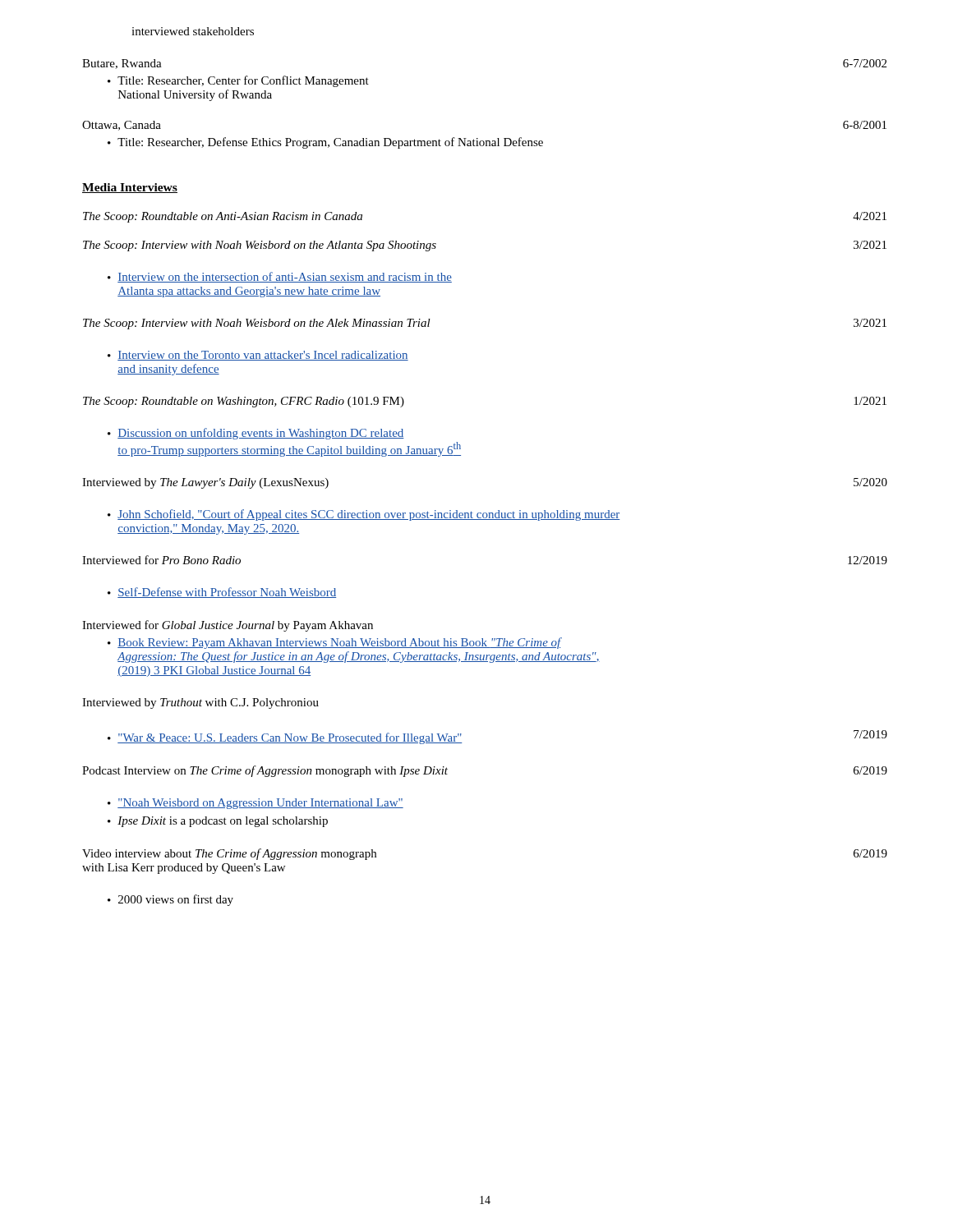The width and height of the screenshot is (953, 1232).
Task: Find the text block that reads "The Scoop: Roundtable on Washington, CFRC Radio"
Action: [244, 402]
